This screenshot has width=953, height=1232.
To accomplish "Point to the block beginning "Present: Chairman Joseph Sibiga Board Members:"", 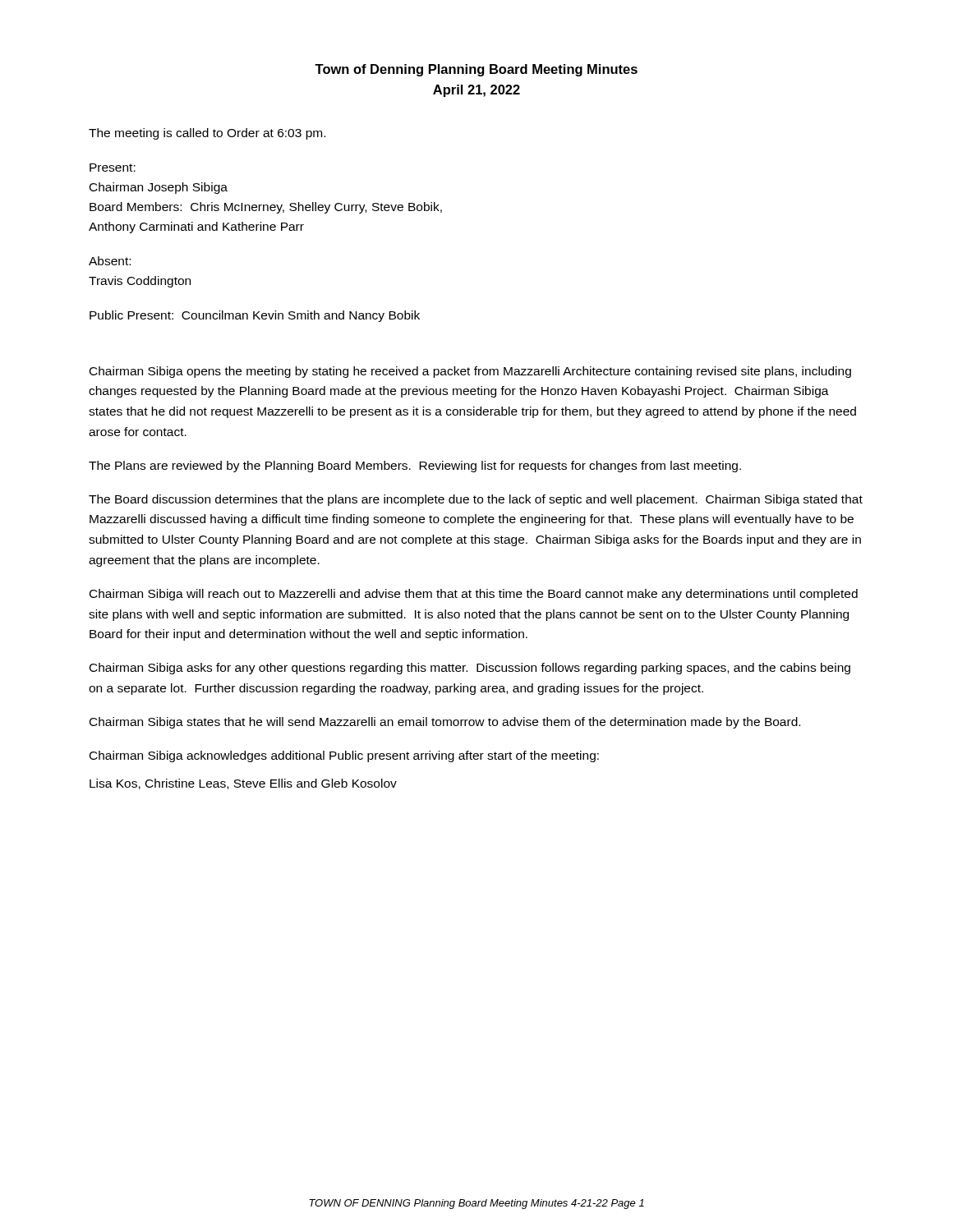I will (266, 196).
